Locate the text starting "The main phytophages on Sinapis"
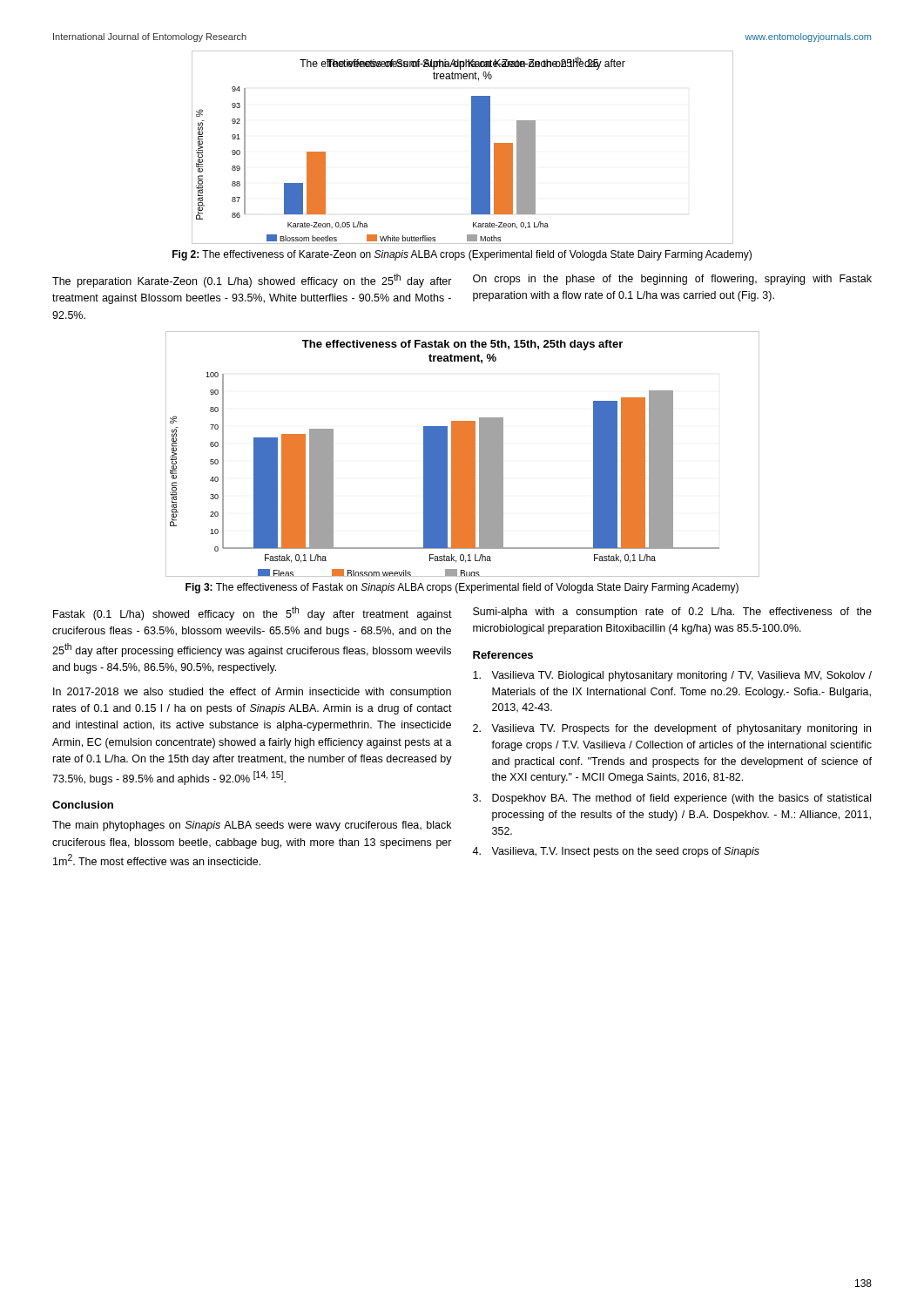 [x=252, y=844]
